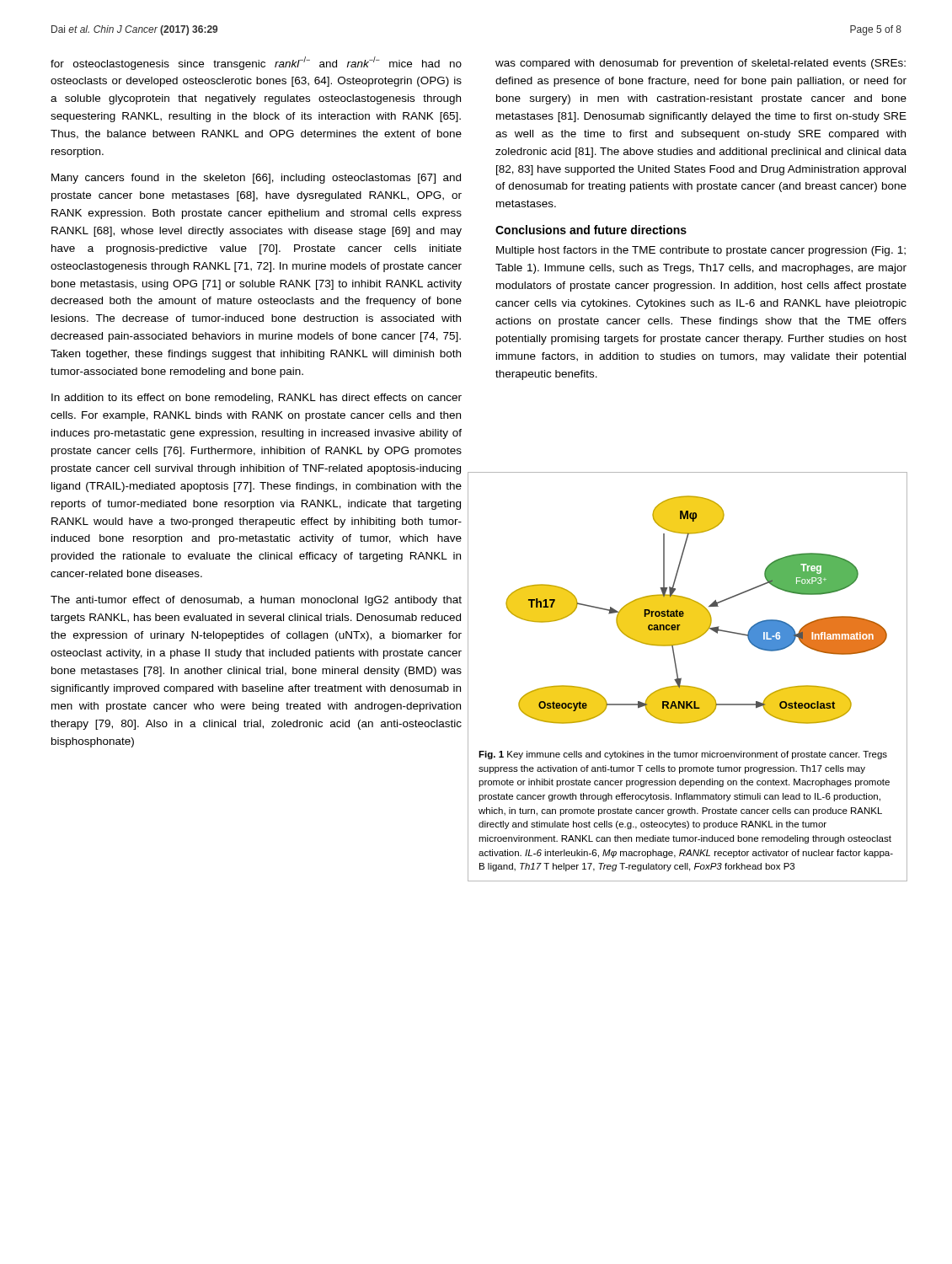Find "Conclusions and future directions" on this page
952x1264 pixels.
pyautogui.click(x=591, y=230)
